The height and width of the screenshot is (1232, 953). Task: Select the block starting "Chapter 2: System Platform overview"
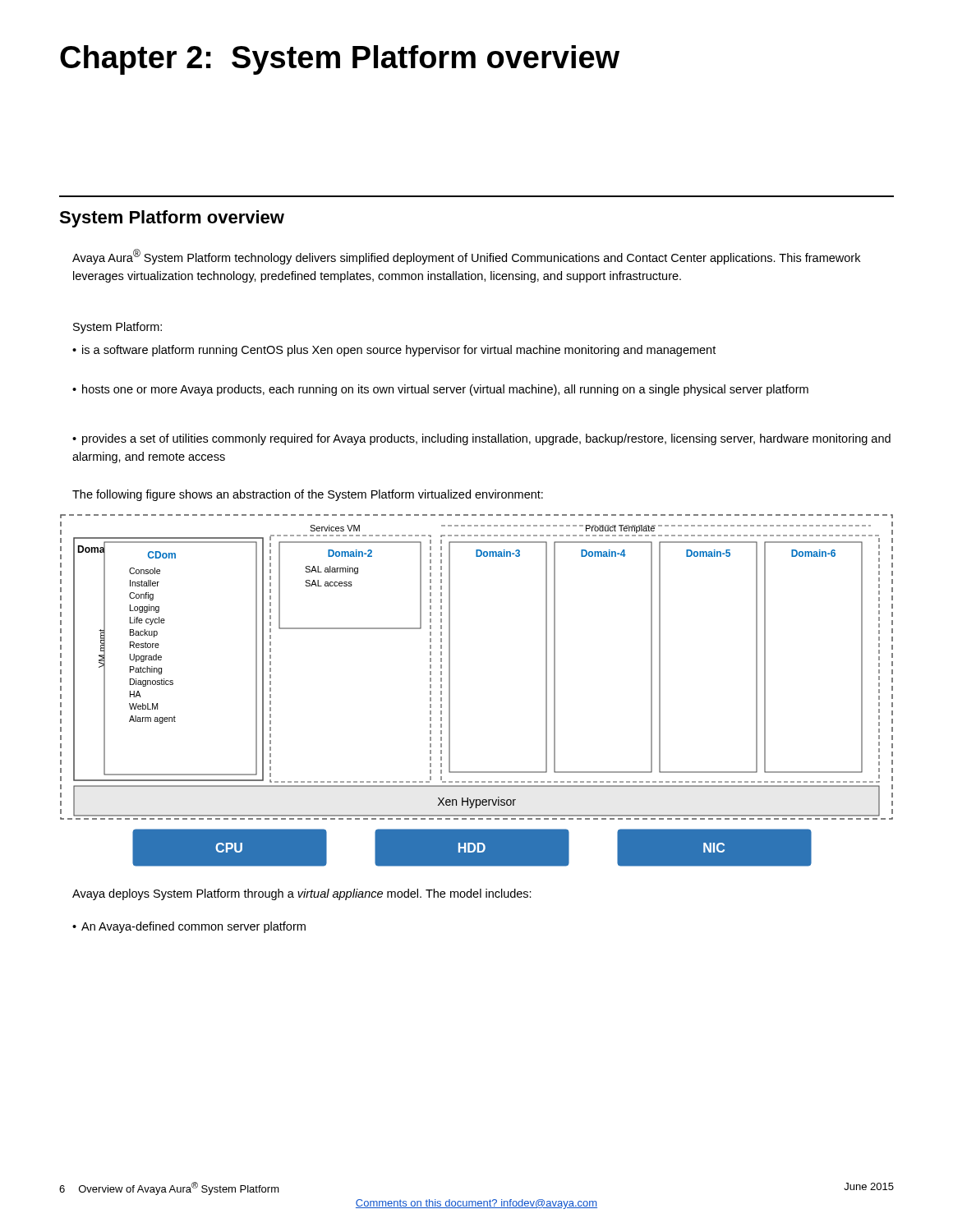click(476, 58)
